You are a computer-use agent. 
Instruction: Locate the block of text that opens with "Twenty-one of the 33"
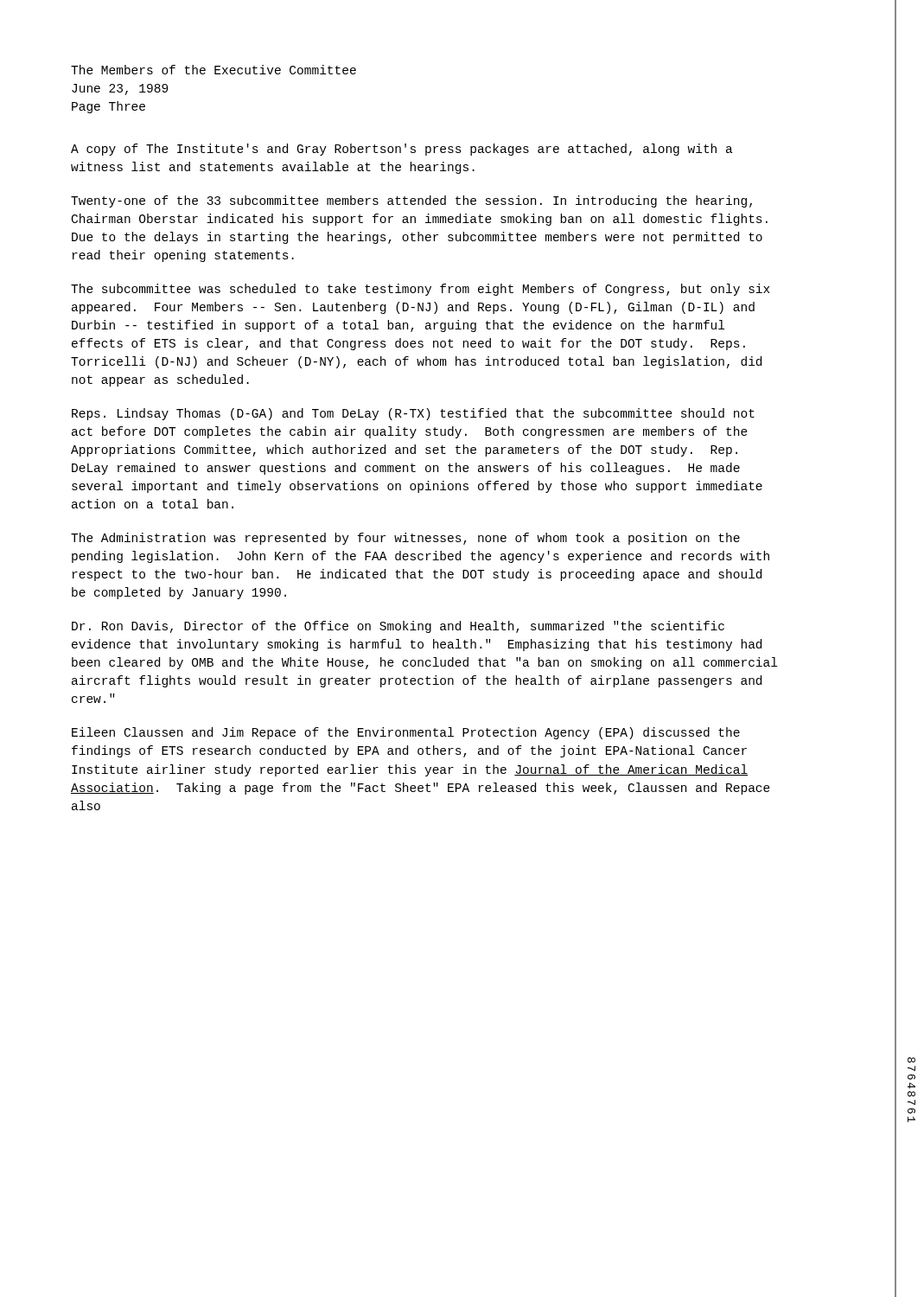pos(421,229)
